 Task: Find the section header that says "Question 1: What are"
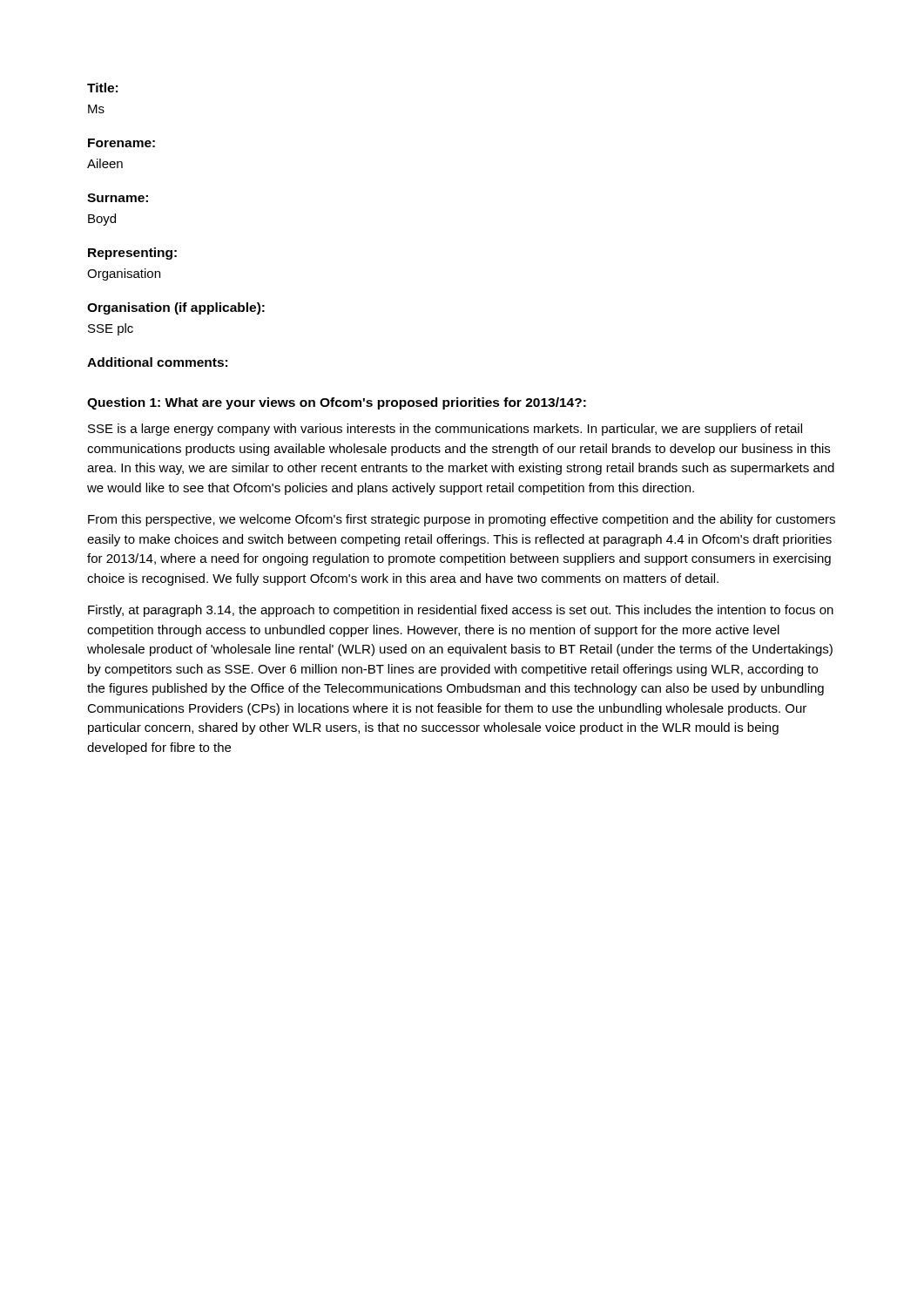tap(337, 402)
